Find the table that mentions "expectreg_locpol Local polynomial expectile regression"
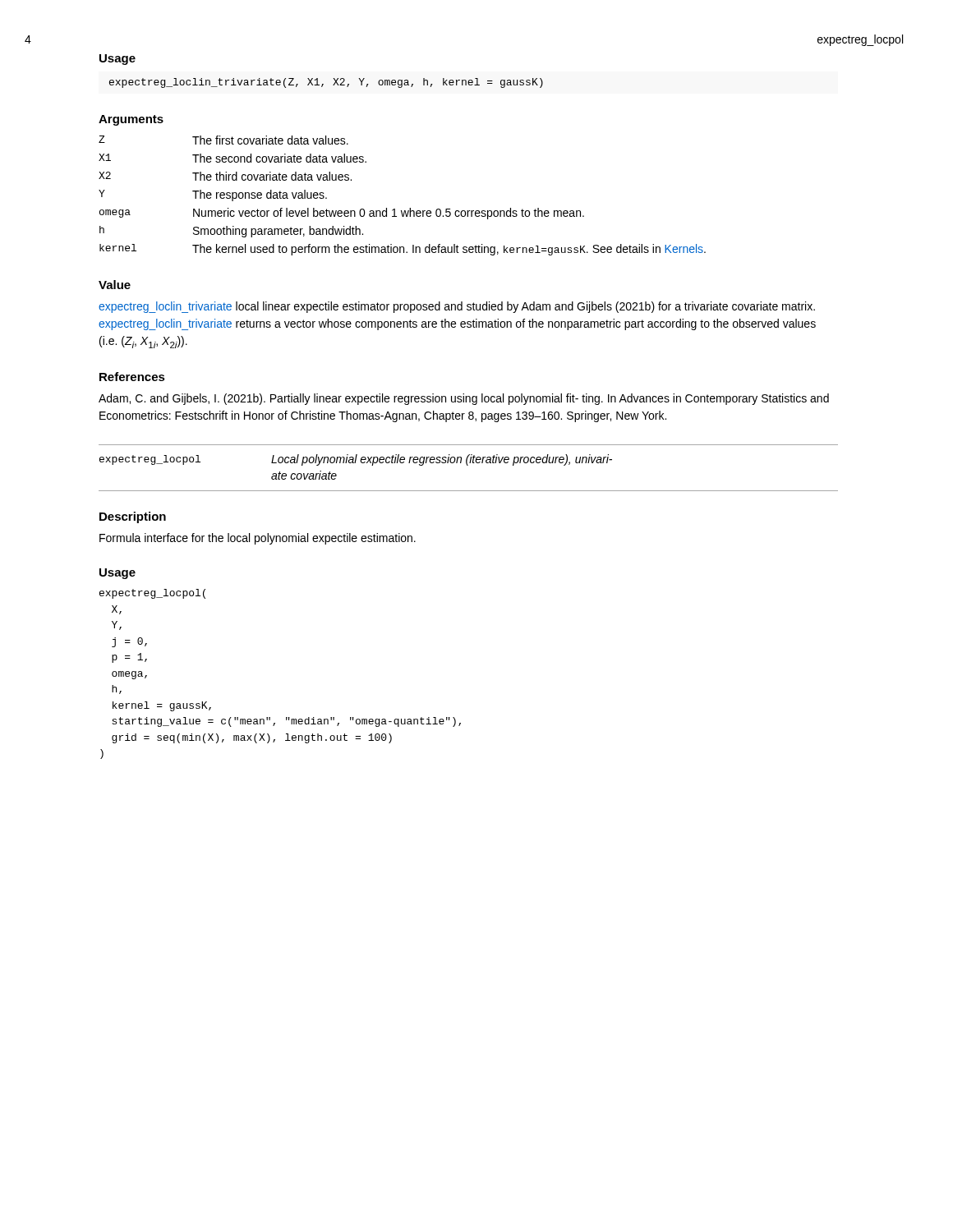Image resolution: width=953 pixels, height=1232 pixels. pos(468,468)
